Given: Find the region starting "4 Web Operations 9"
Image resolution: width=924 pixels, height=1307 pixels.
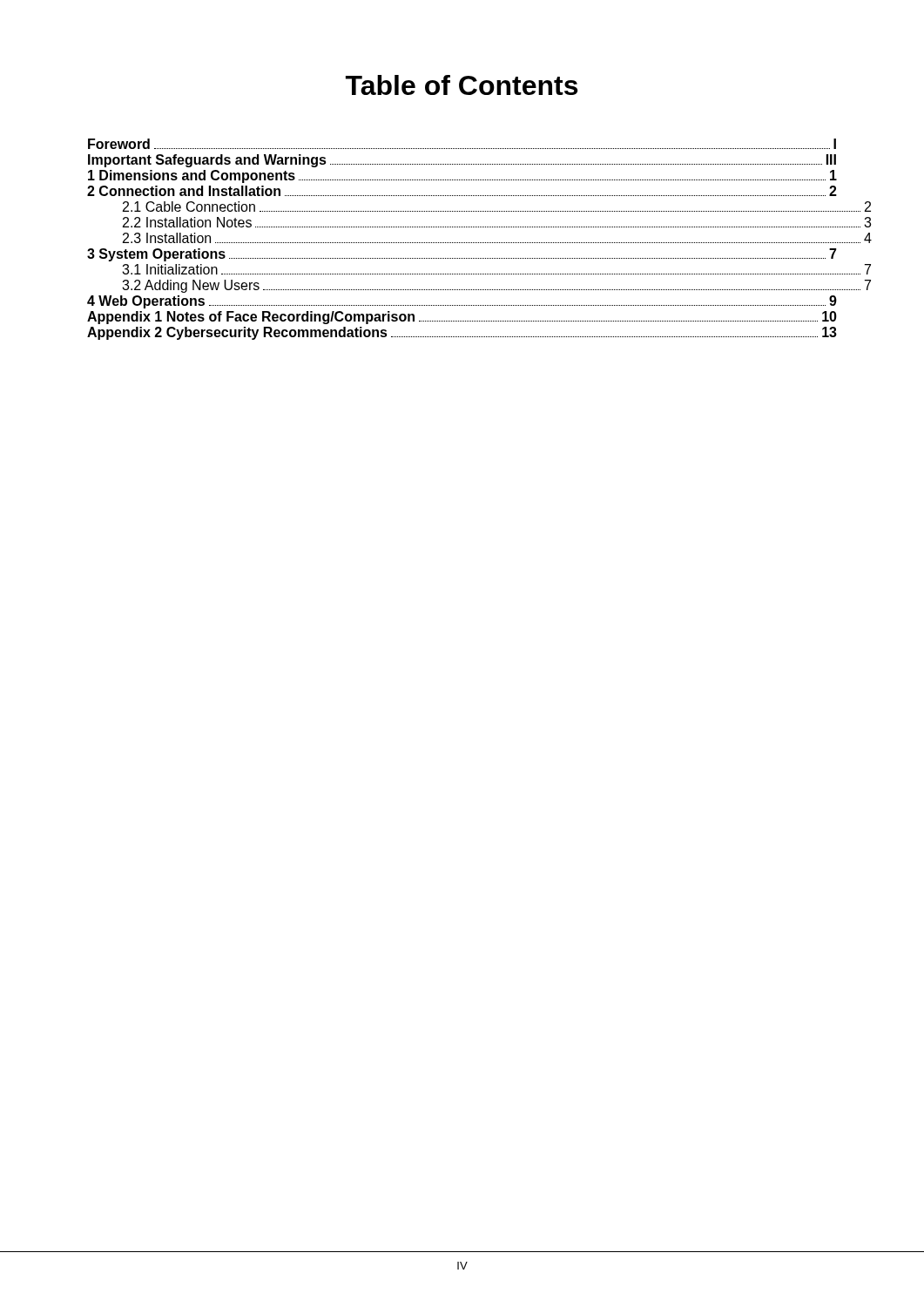Looking at the screenshot, I should [462, 302].
